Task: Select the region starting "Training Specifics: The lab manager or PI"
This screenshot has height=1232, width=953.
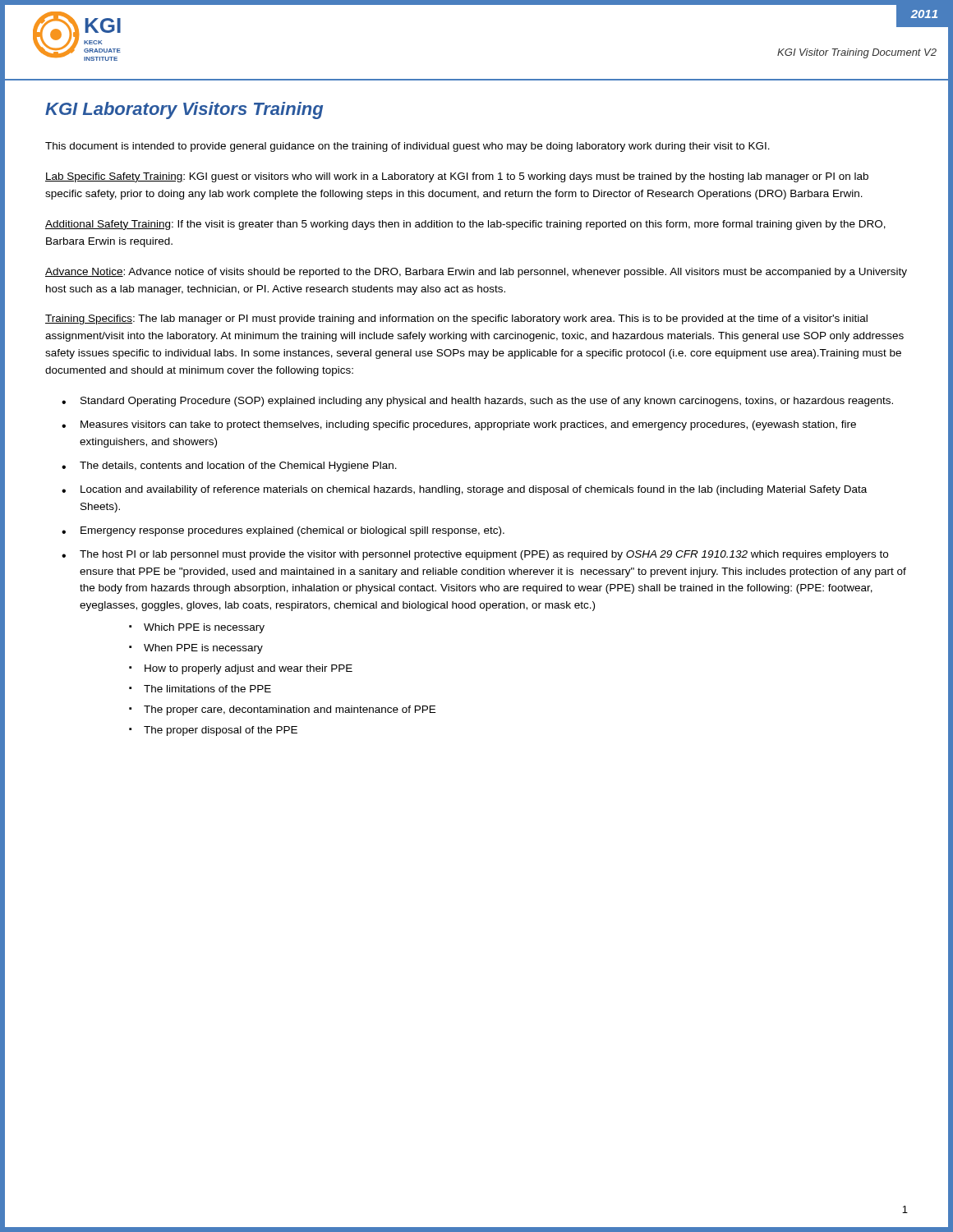Action: click(475, 344)
